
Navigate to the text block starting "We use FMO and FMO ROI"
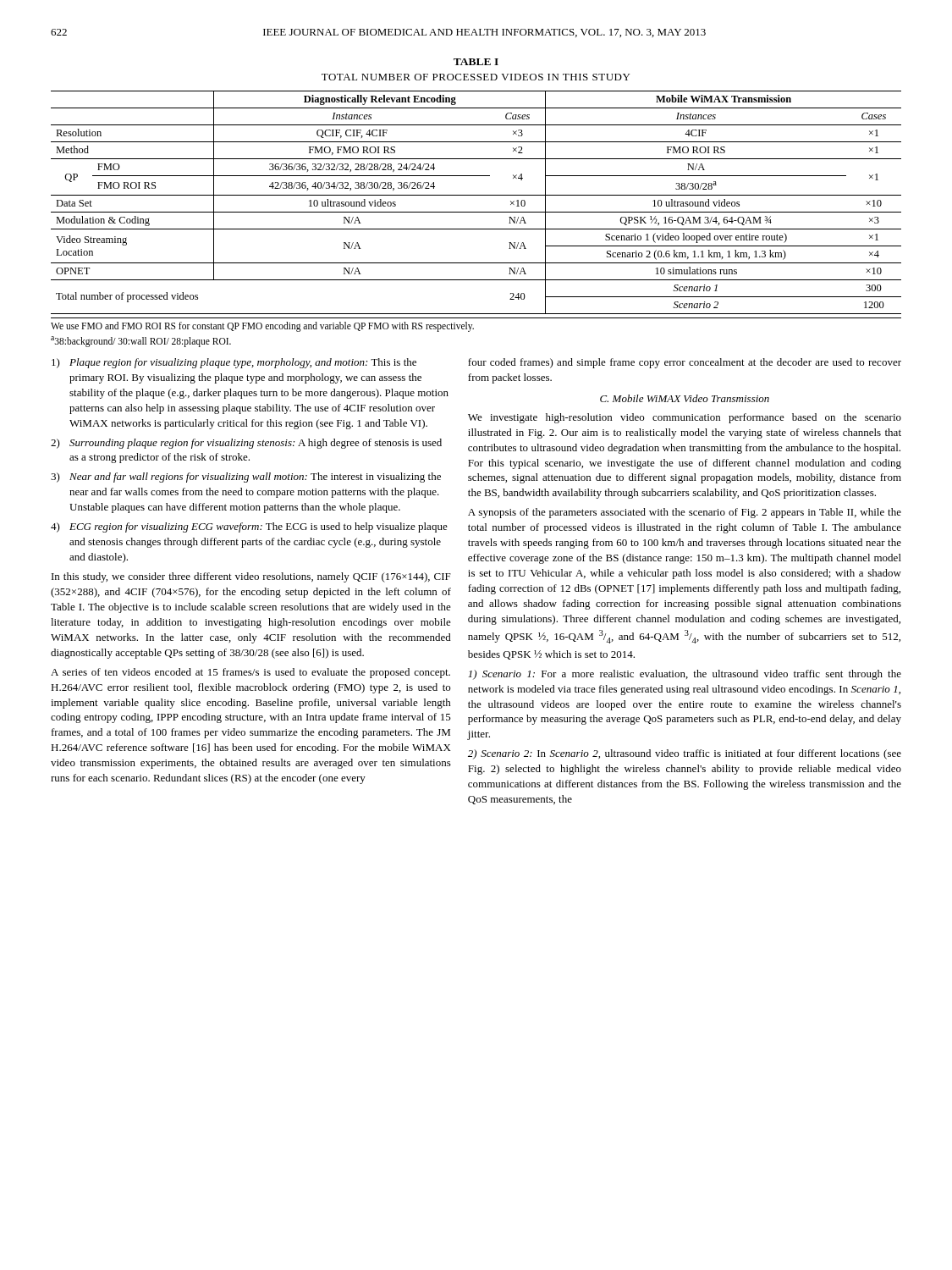[263, 334]
